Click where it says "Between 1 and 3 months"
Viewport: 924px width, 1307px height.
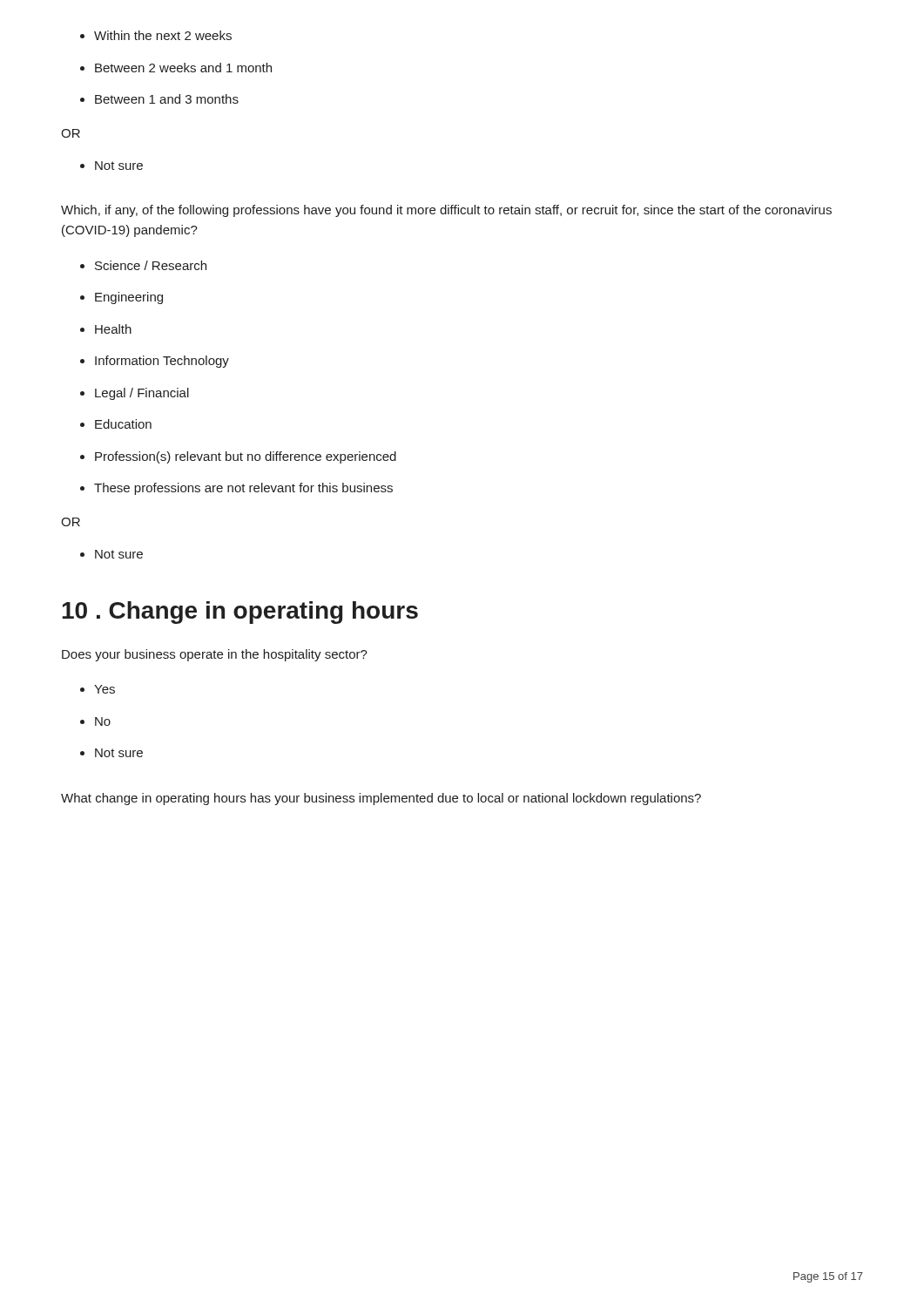tap(159, 99)
